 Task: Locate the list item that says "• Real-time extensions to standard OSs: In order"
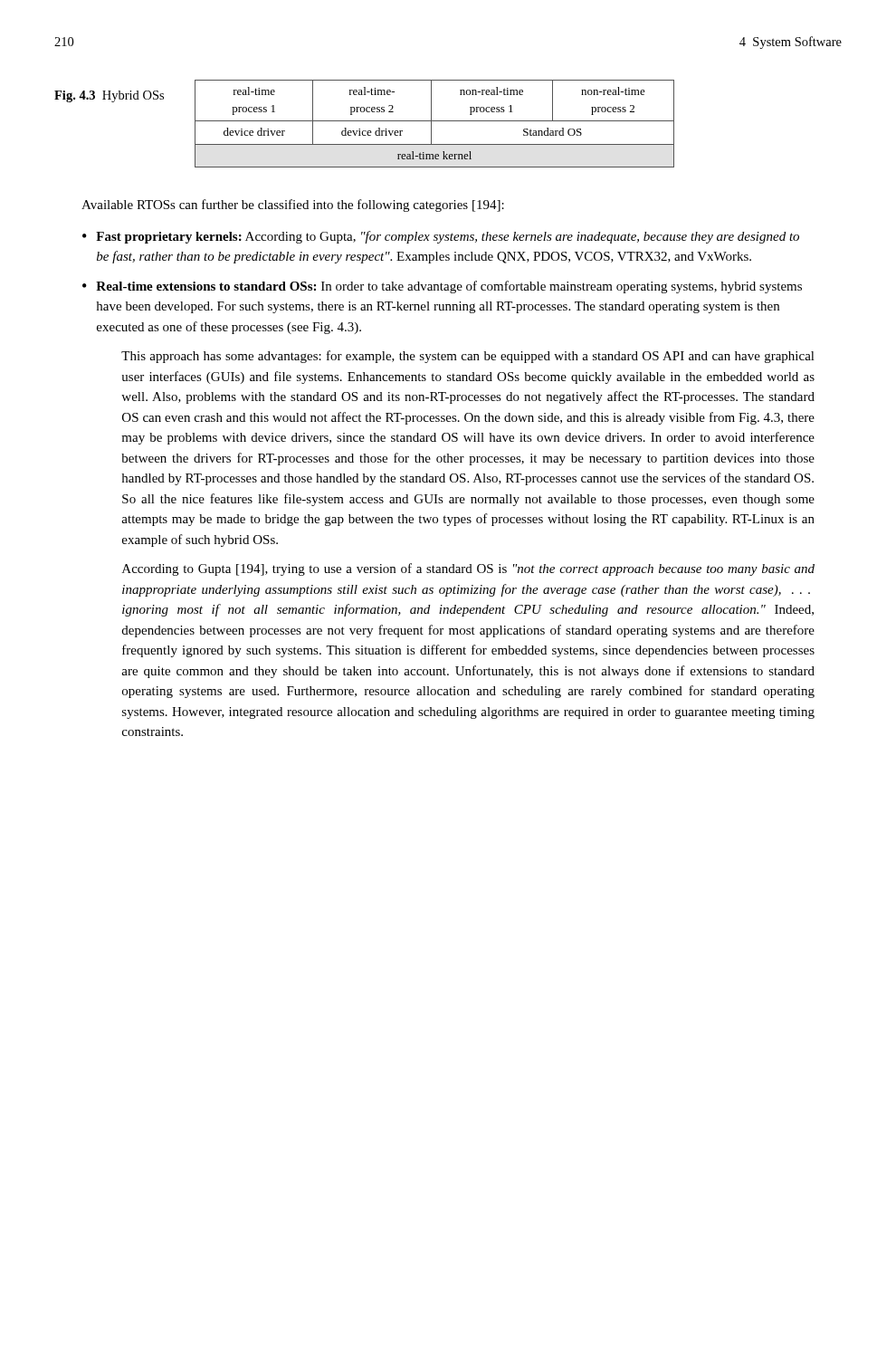tap(448, 509)
